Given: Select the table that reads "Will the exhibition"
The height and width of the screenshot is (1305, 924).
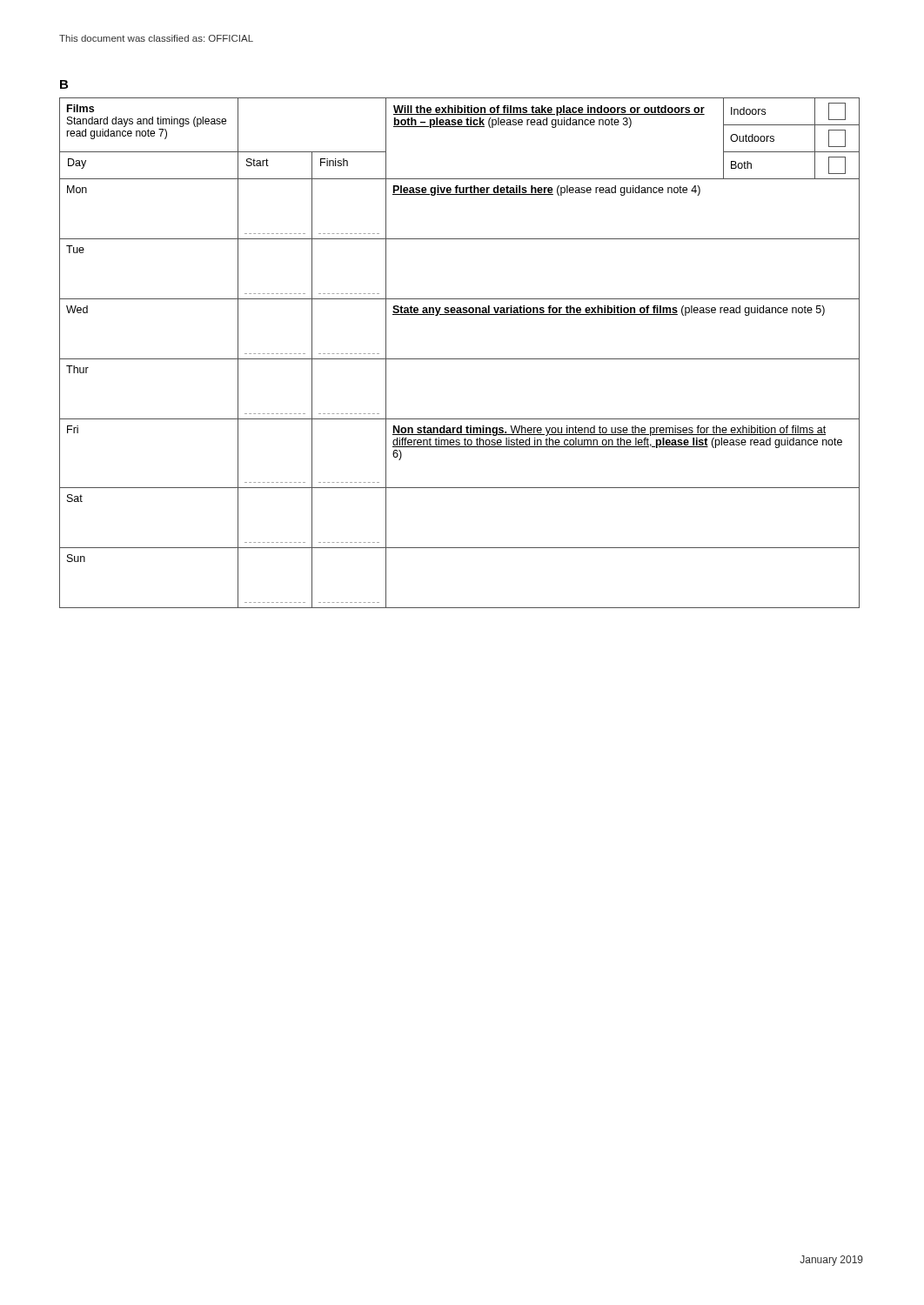Looking at the screenshot, I should tap(459, 353).
